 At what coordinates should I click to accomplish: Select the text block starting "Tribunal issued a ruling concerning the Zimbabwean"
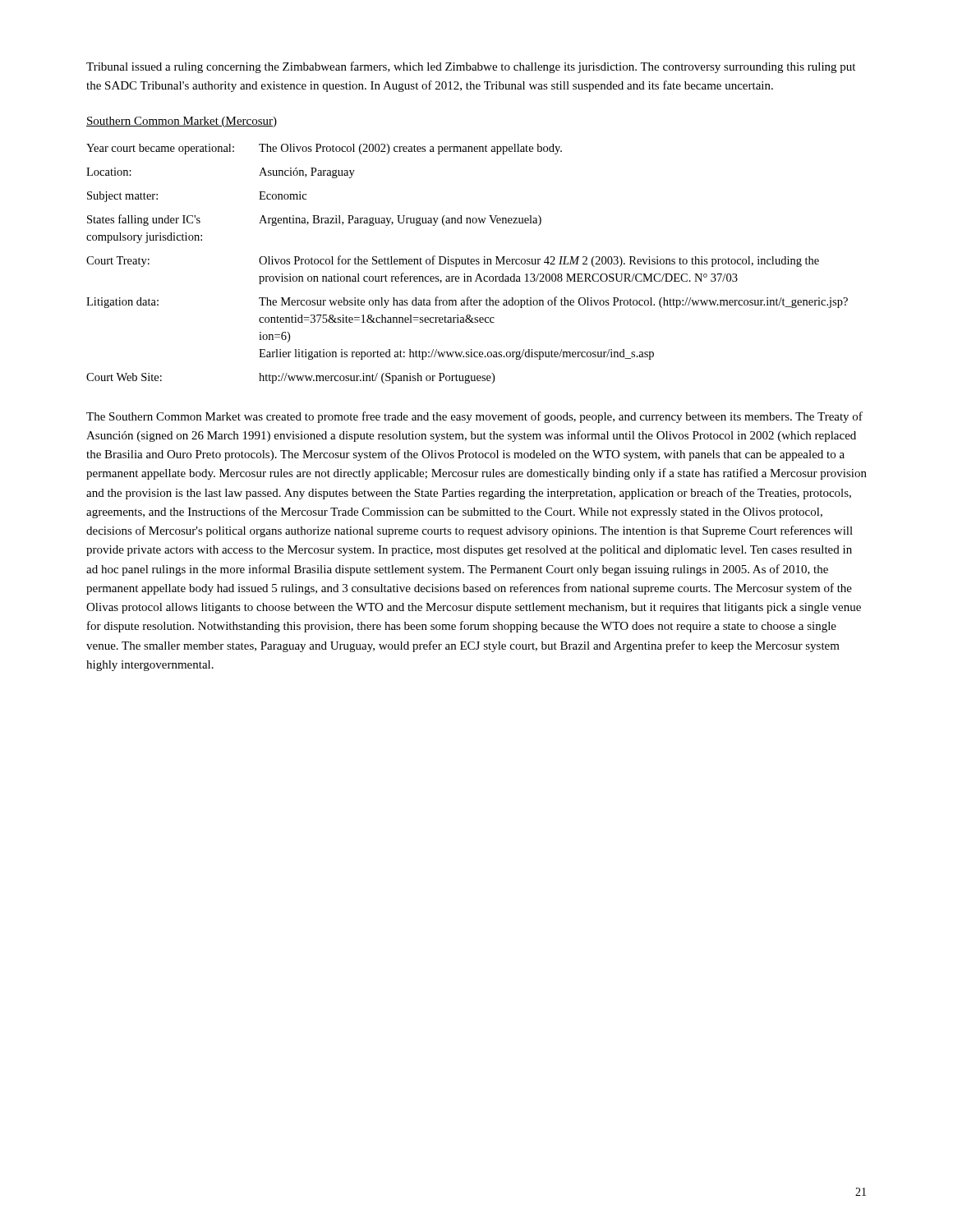(476, 77)
